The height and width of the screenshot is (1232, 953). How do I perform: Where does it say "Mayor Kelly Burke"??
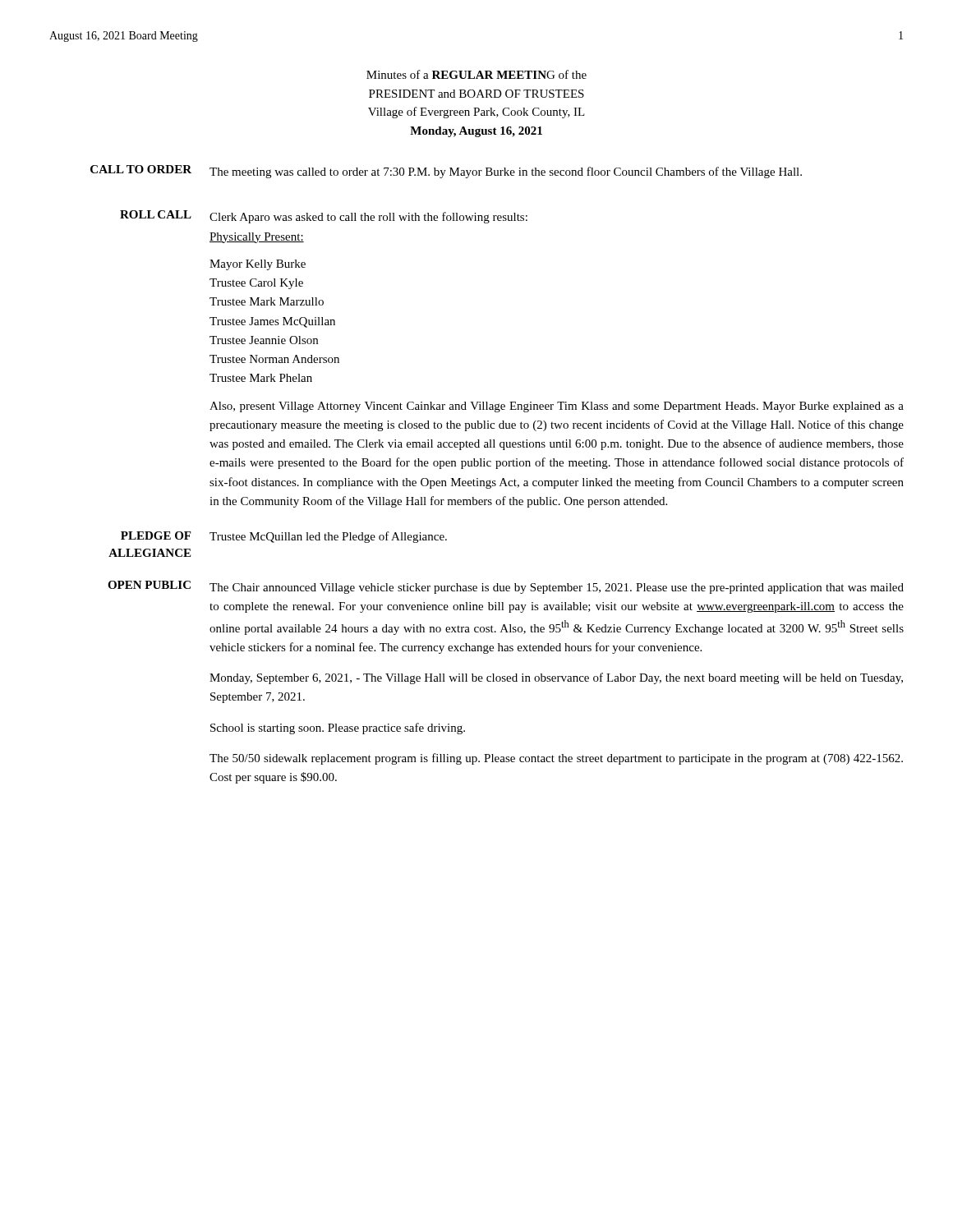point(258,263)
